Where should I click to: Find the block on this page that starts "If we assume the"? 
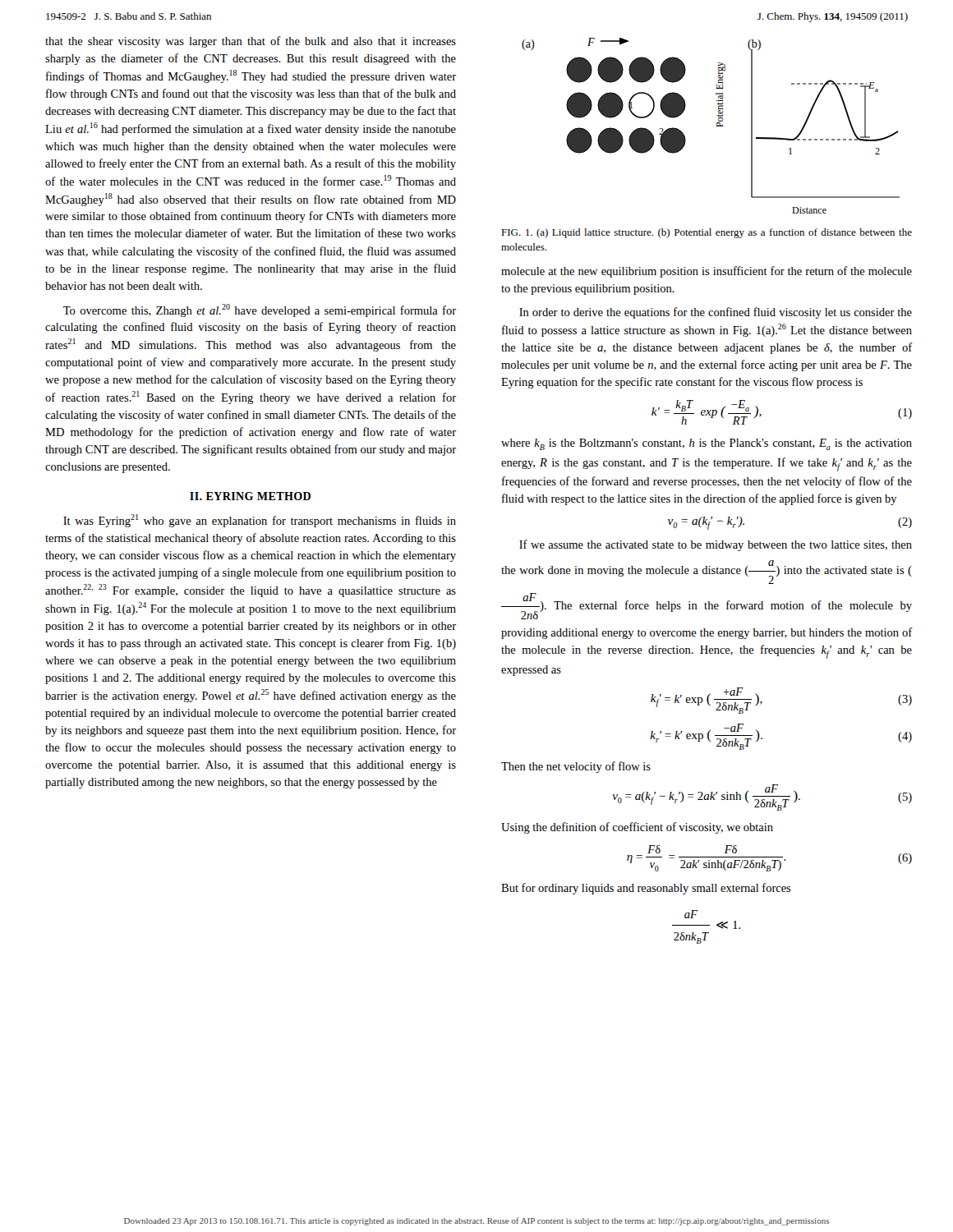[x=707, y=607]
